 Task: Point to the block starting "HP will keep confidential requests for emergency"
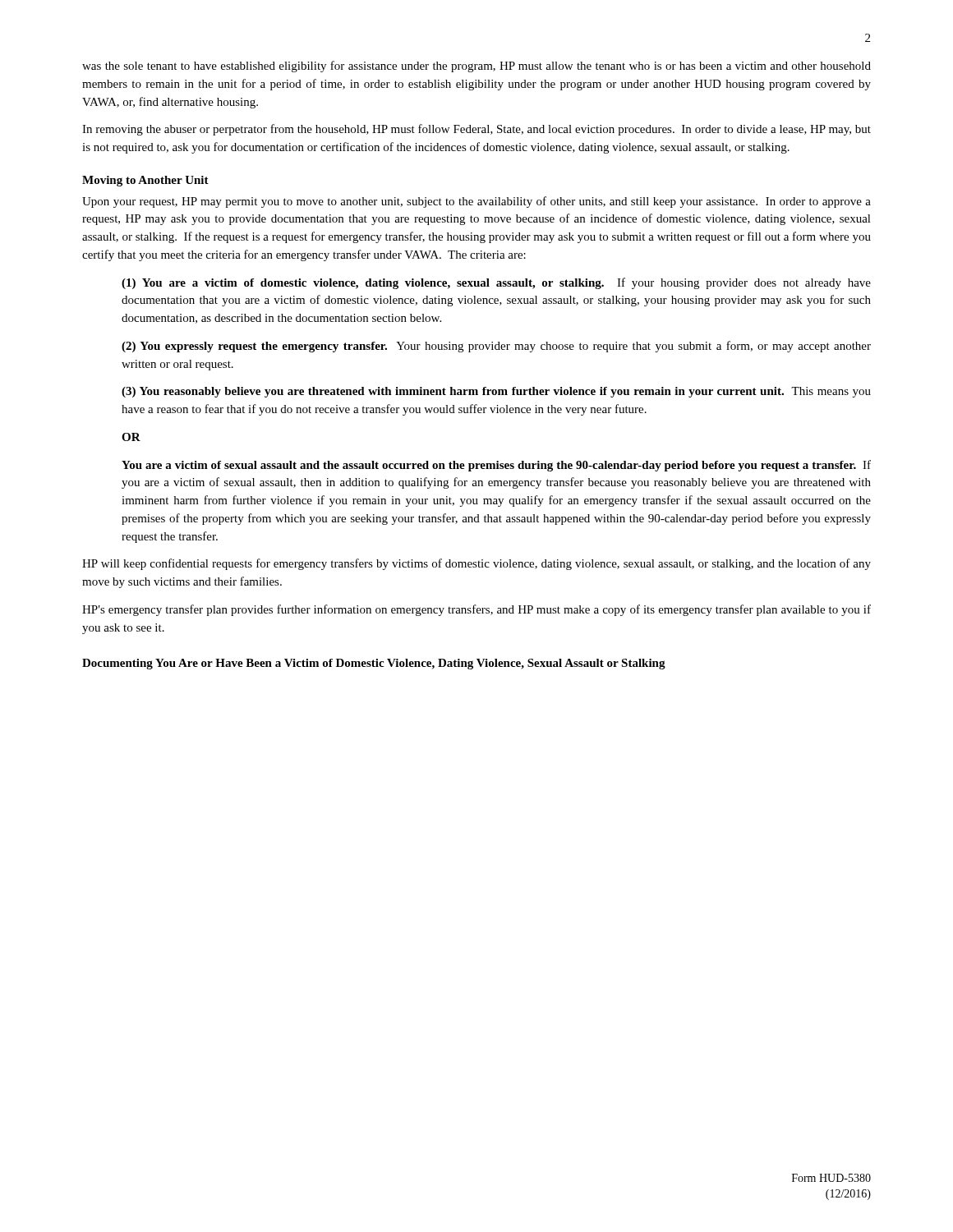click(476, 573)
